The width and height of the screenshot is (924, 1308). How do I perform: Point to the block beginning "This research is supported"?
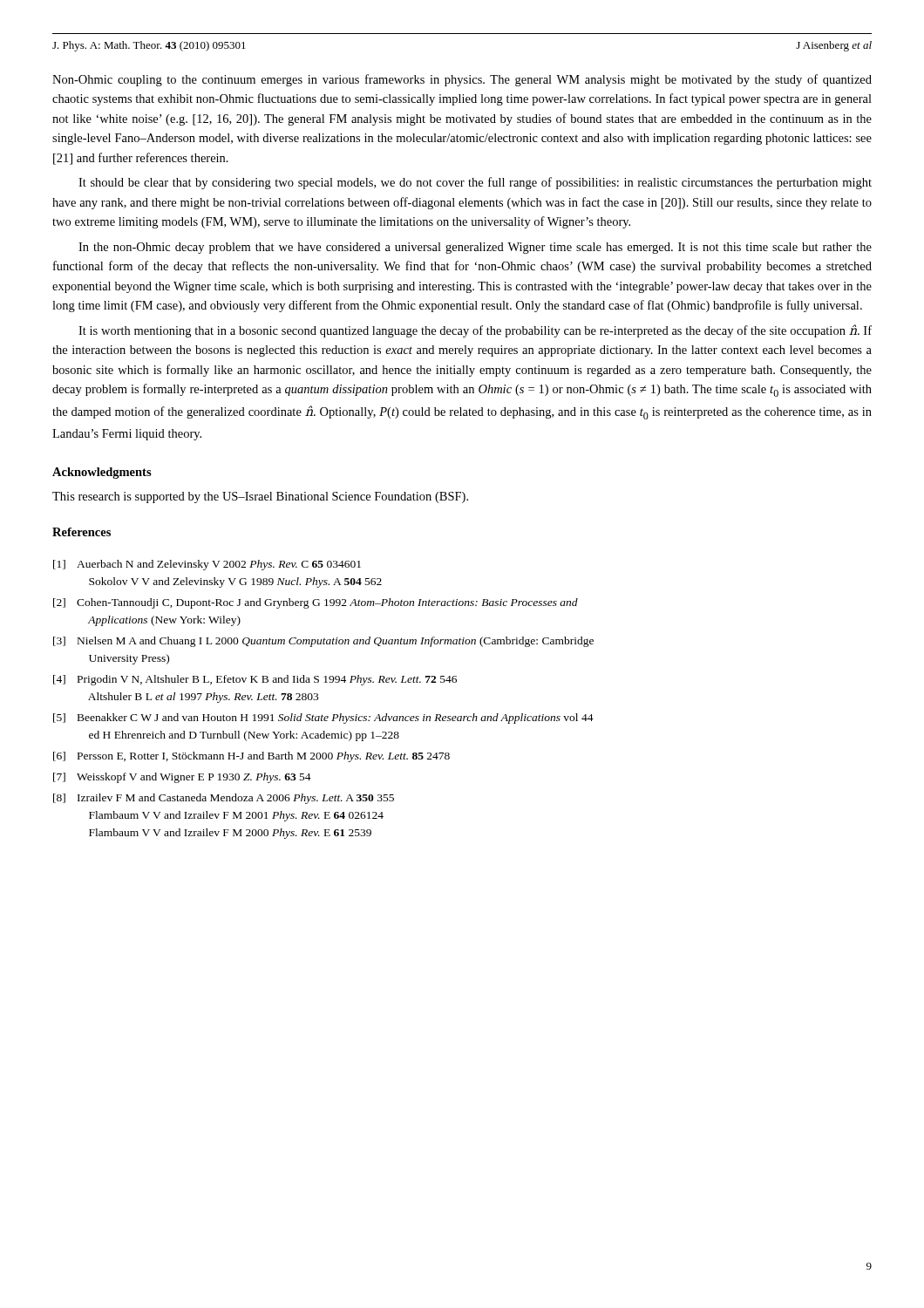click(462, 496)
